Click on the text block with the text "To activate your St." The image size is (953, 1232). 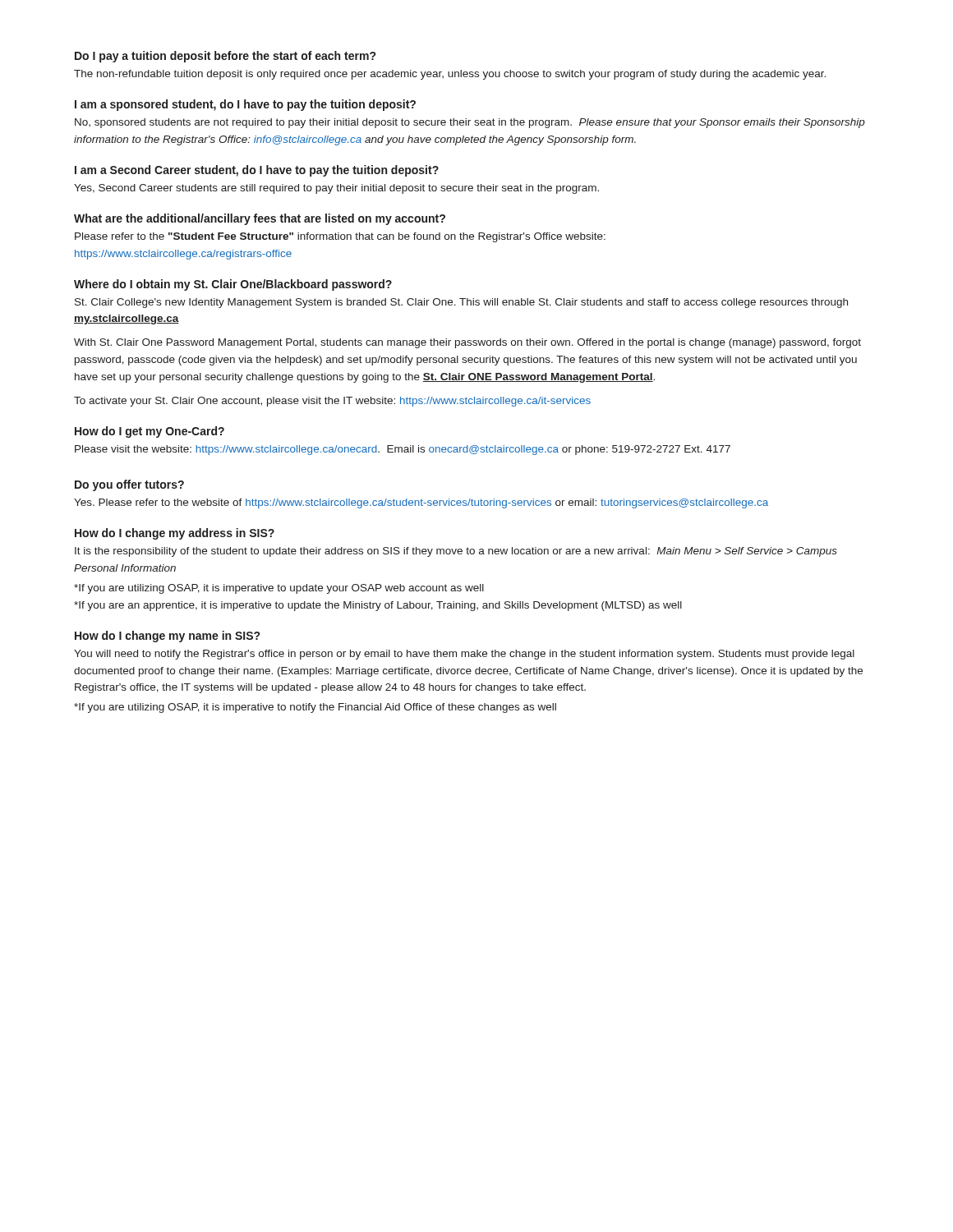pyautogui.click(x=332, y=401)
